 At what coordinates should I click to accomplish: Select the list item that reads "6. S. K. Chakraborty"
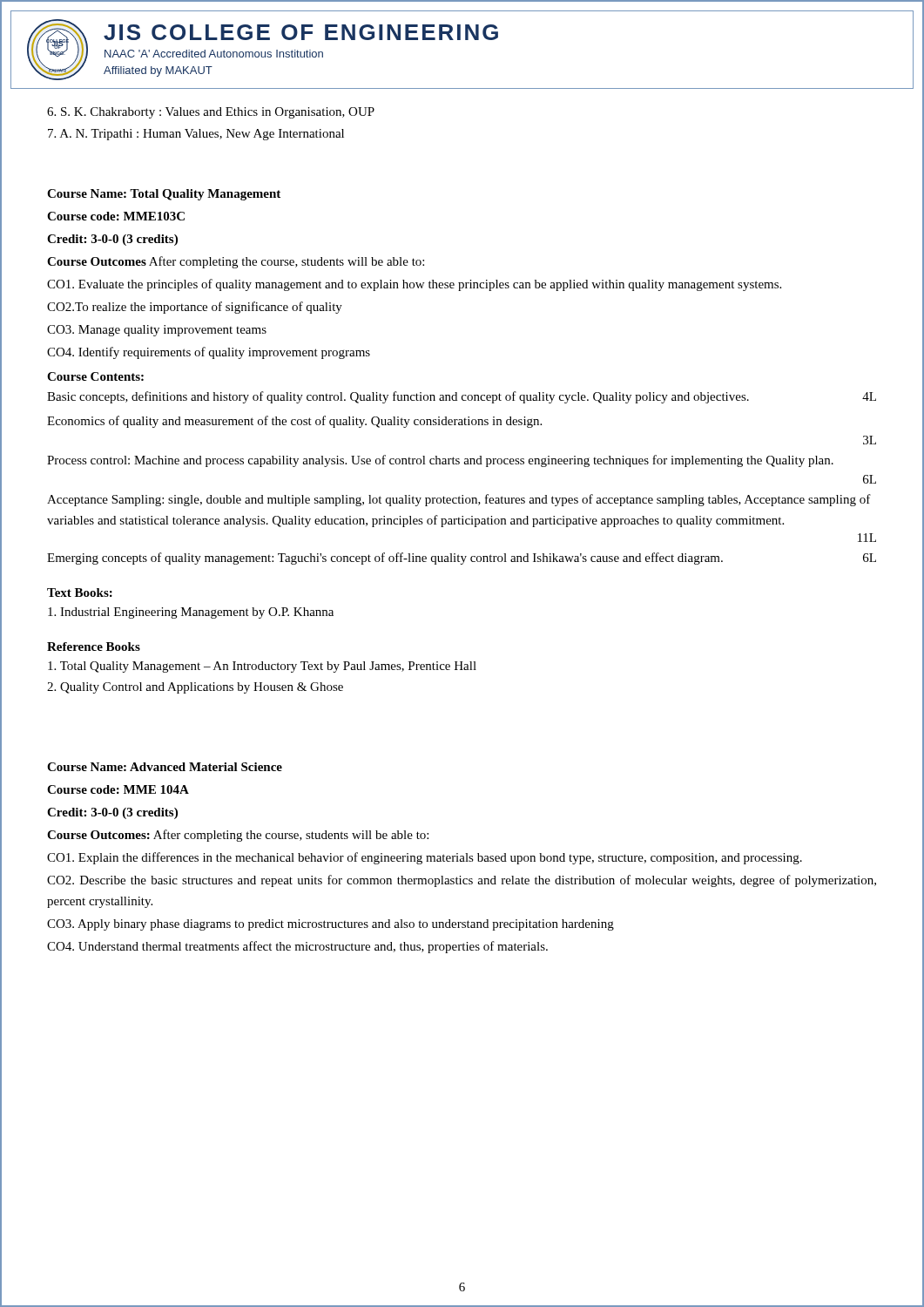tap(211, 113)
